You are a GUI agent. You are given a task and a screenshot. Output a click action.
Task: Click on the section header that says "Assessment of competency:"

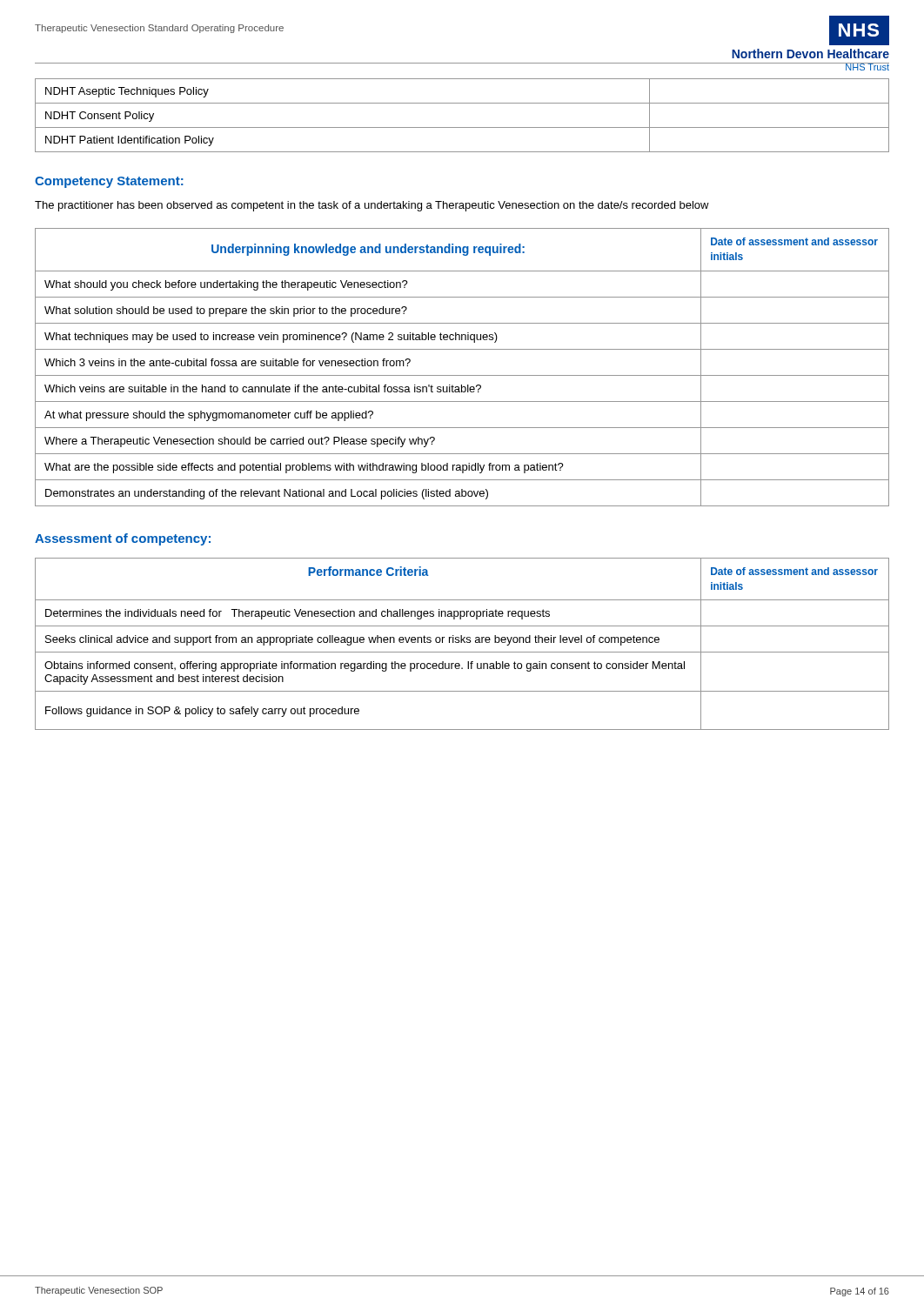(x=123, y=538)
